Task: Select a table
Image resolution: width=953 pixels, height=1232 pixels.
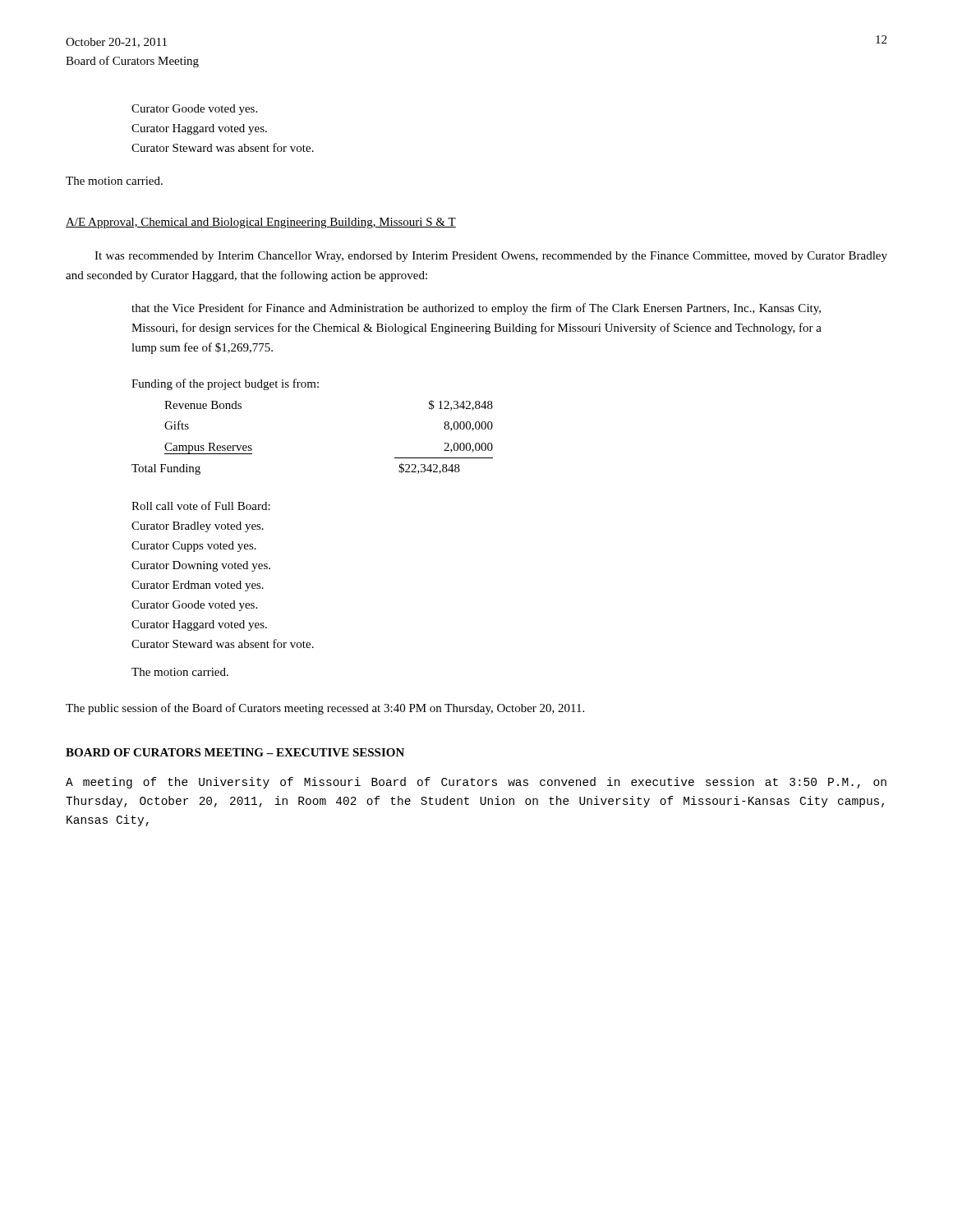Action: pos(509,426)
